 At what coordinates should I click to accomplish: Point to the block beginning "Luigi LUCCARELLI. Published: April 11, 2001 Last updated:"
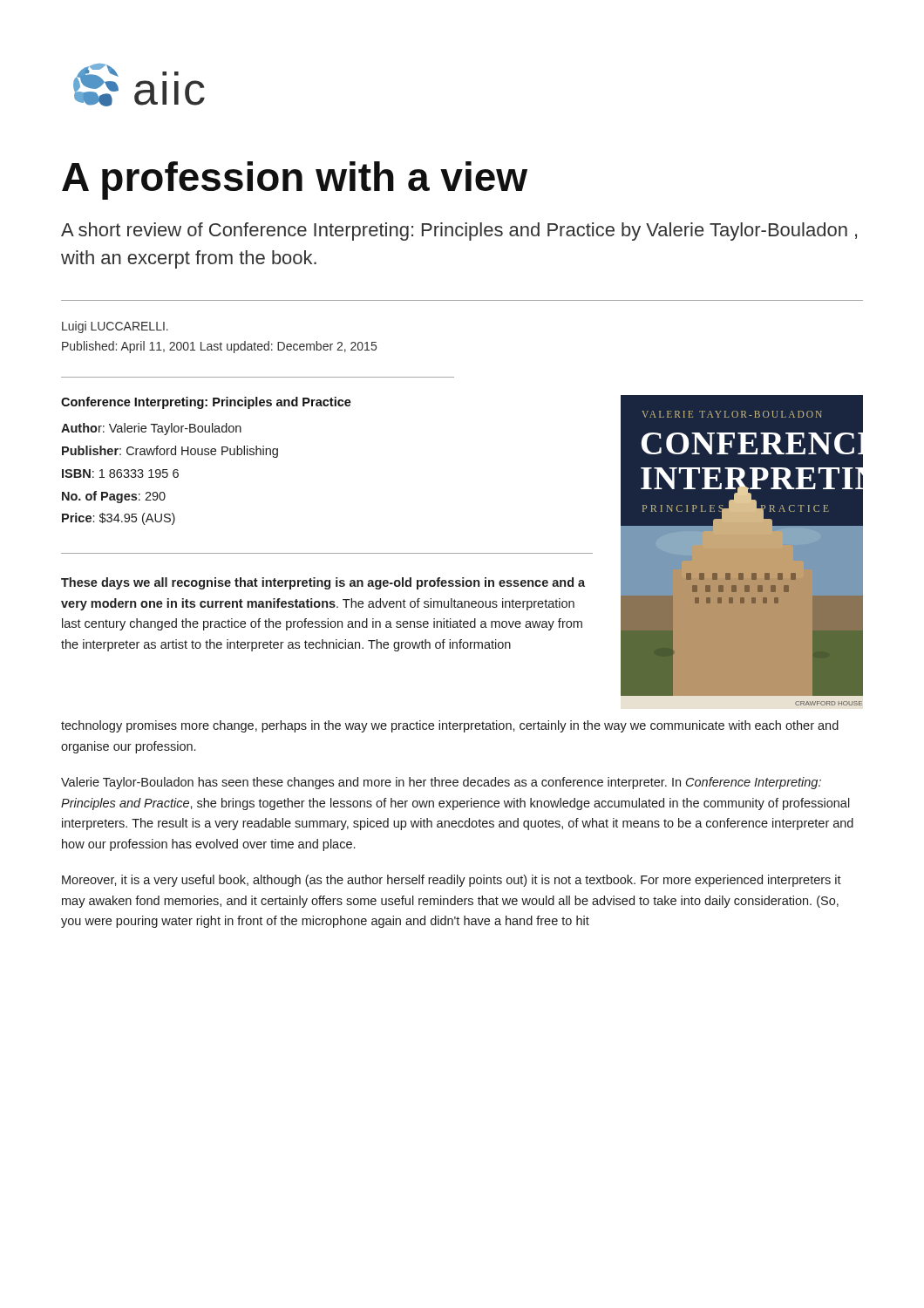219,336
